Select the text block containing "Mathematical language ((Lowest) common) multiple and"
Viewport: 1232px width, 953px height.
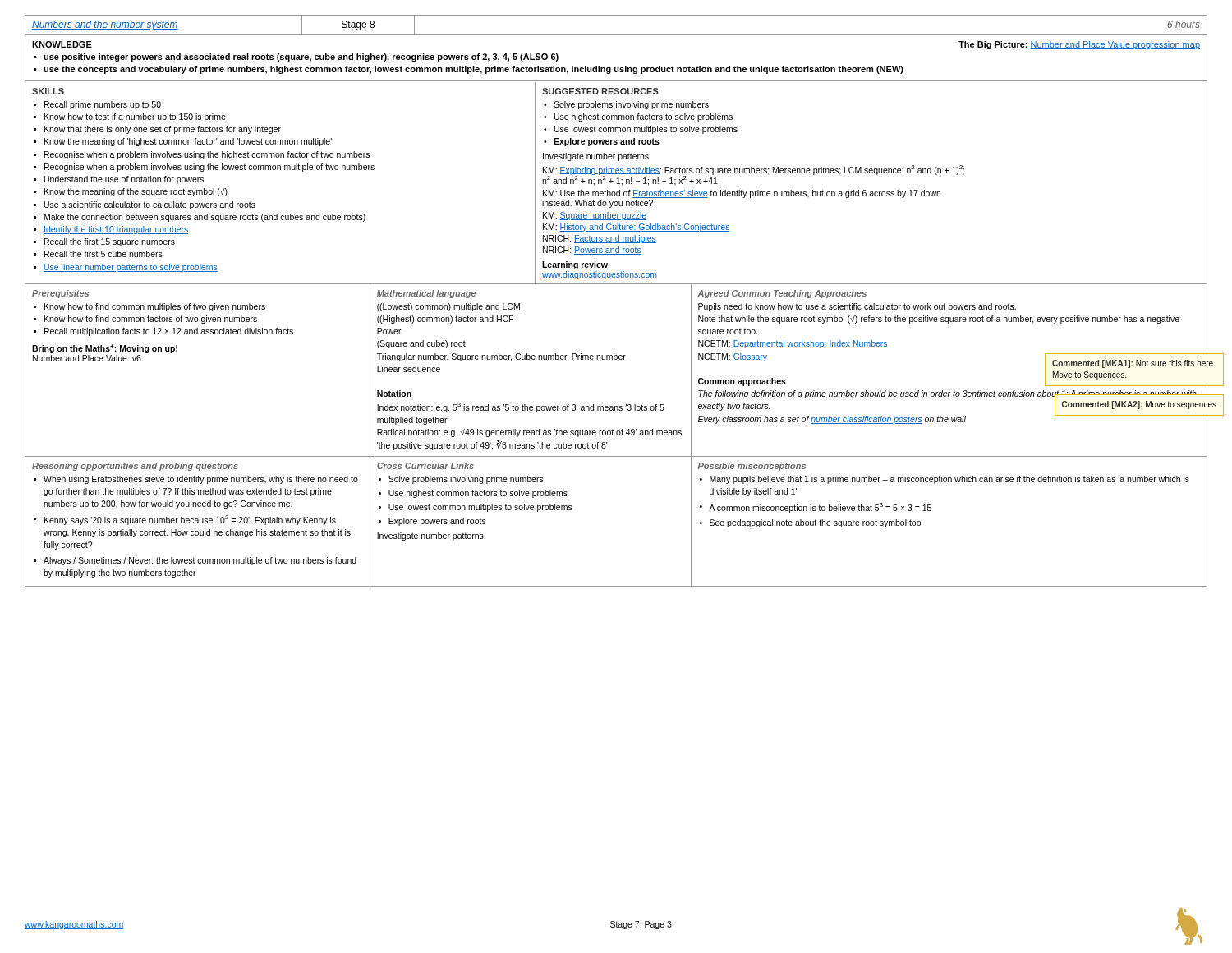click(530, 370)
